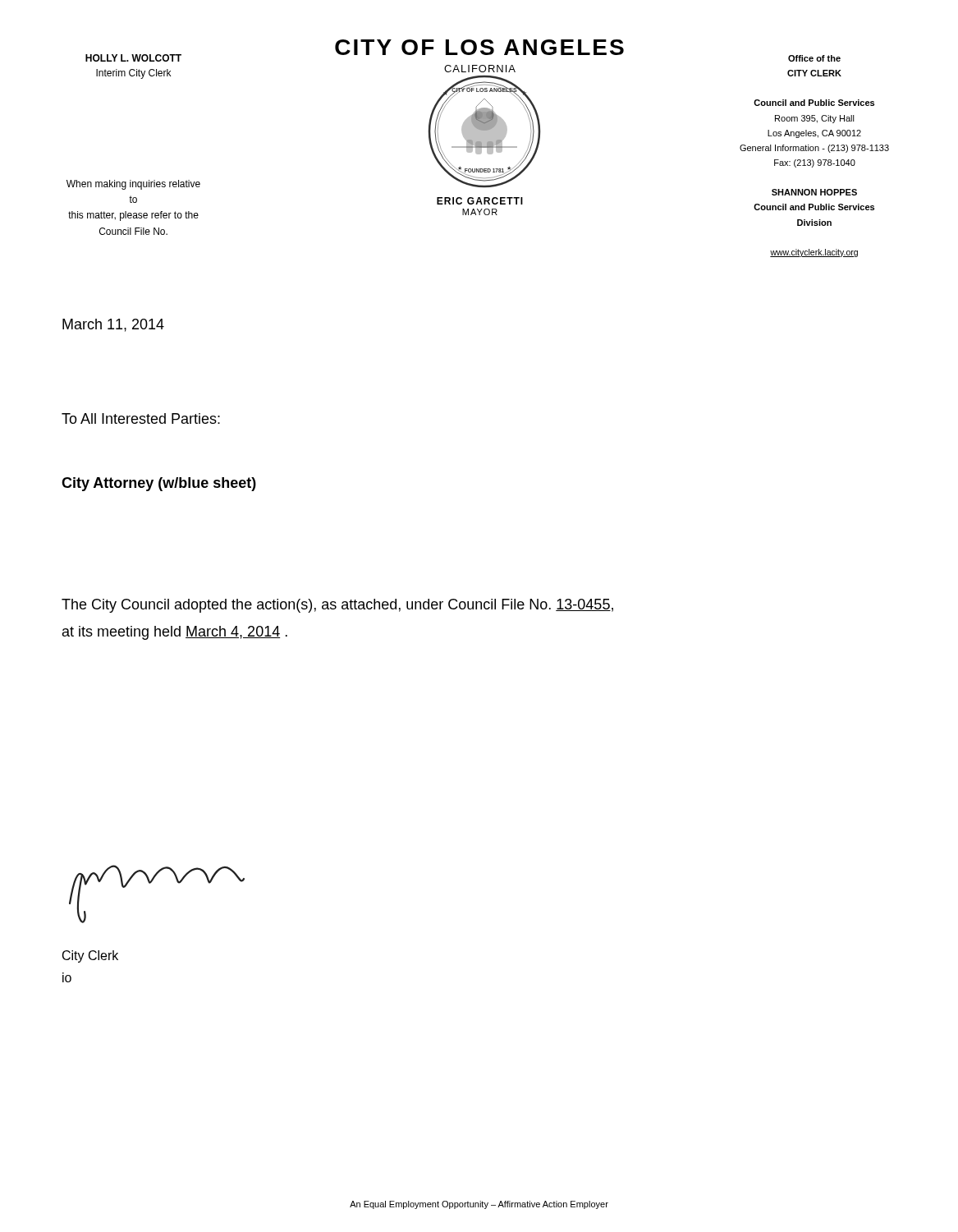Point to "CITY OF LOS ANGELES CALIFORNIA"
The height and width of the screenshot is (1232, 958).
480,55
